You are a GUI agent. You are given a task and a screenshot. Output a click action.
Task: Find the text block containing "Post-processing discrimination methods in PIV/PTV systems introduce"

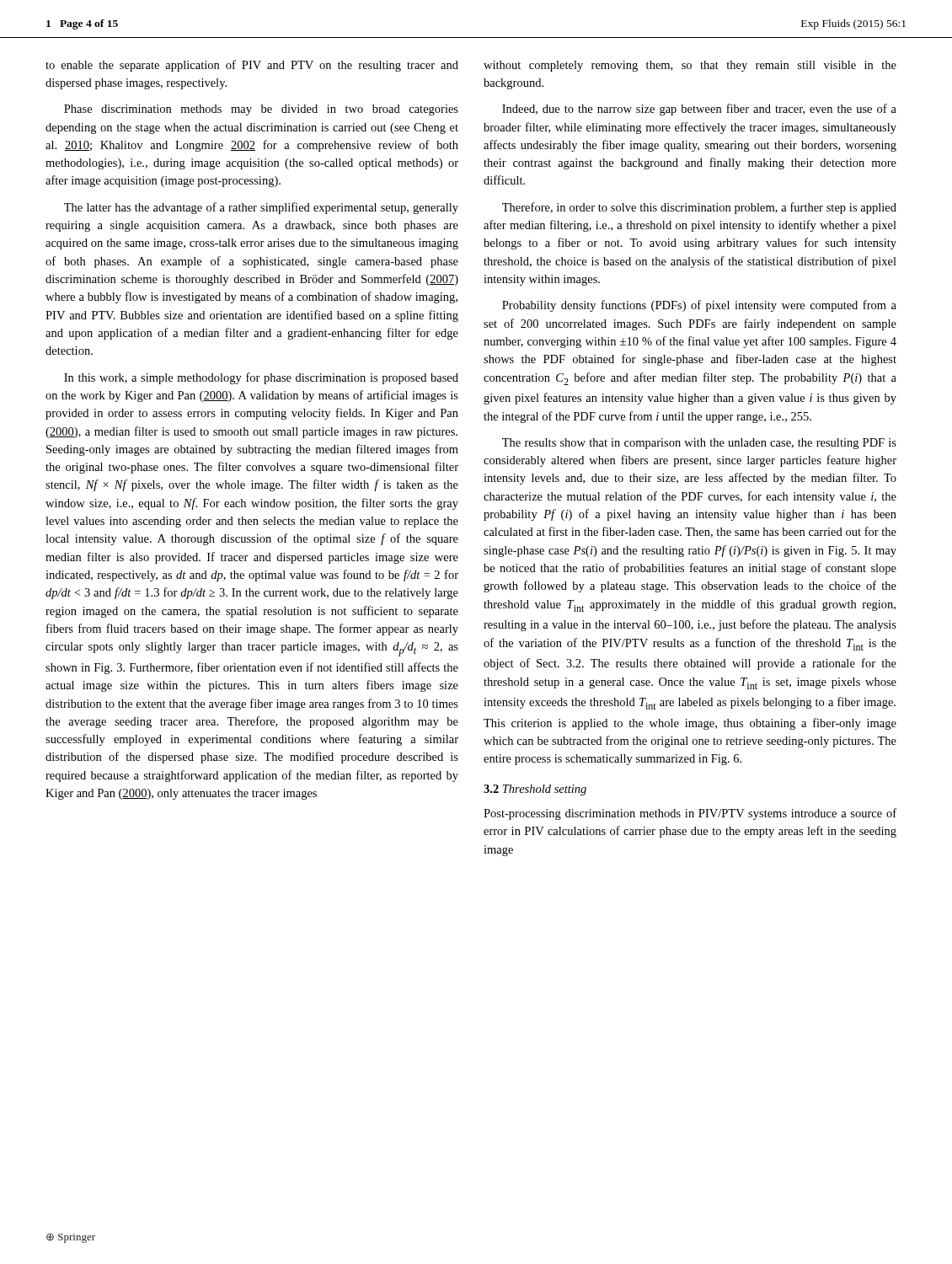[x=690, y=832]
